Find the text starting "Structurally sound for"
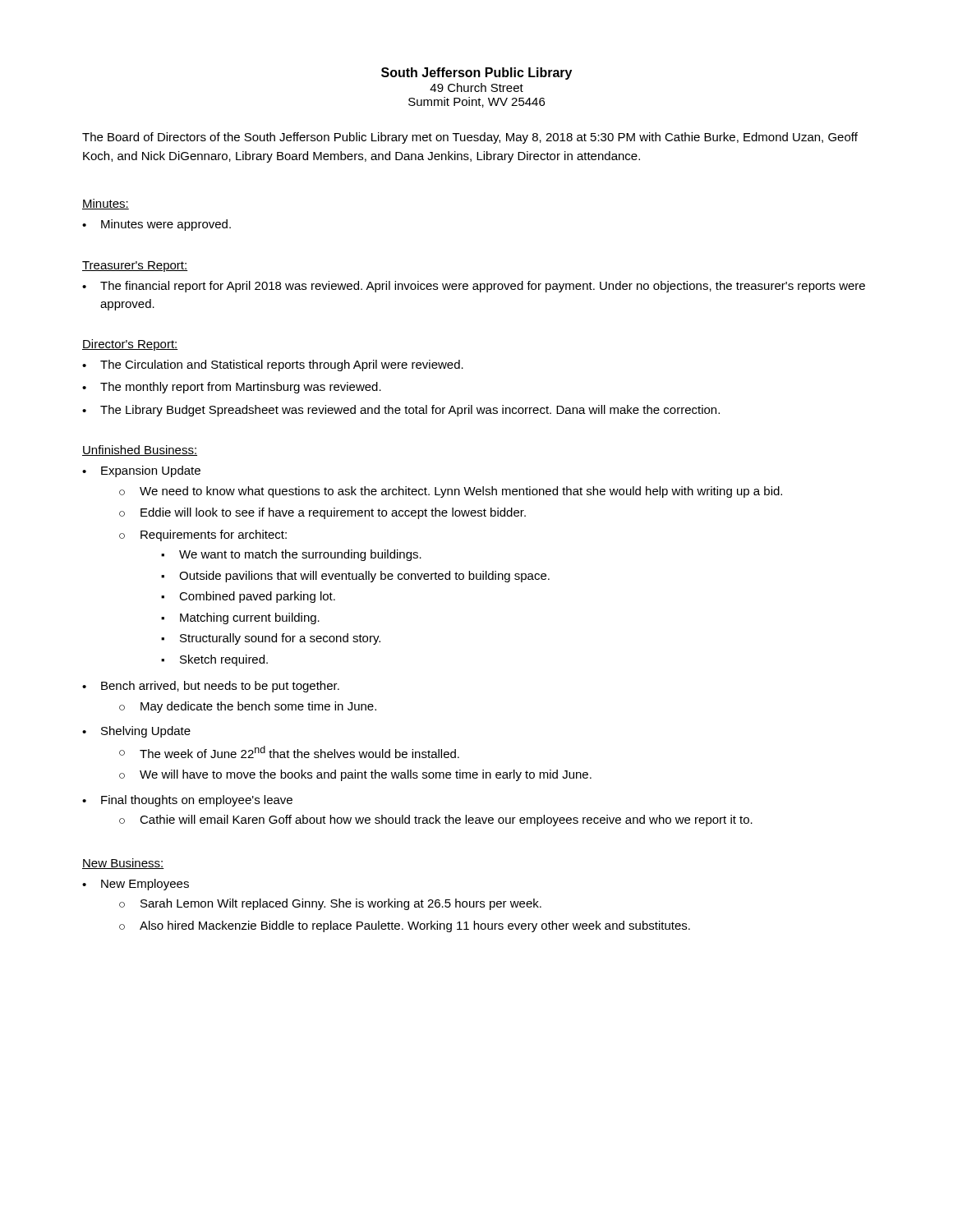 [271, 638]
